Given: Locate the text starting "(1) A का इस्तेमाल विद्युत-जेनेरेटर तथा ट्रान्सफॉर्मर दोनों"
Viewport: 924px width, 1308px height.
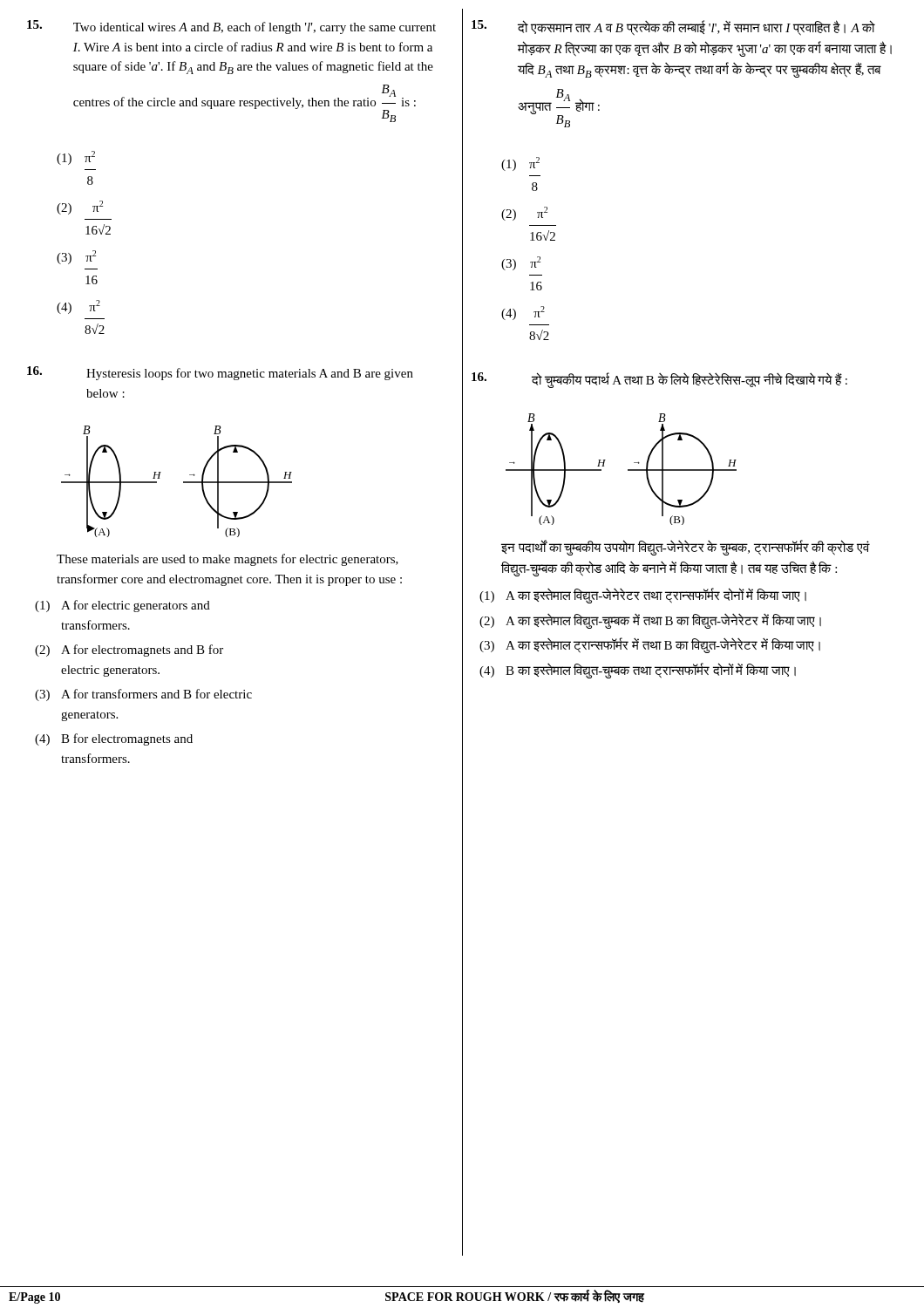Looking at the screenshot, I should coord(644,596).
